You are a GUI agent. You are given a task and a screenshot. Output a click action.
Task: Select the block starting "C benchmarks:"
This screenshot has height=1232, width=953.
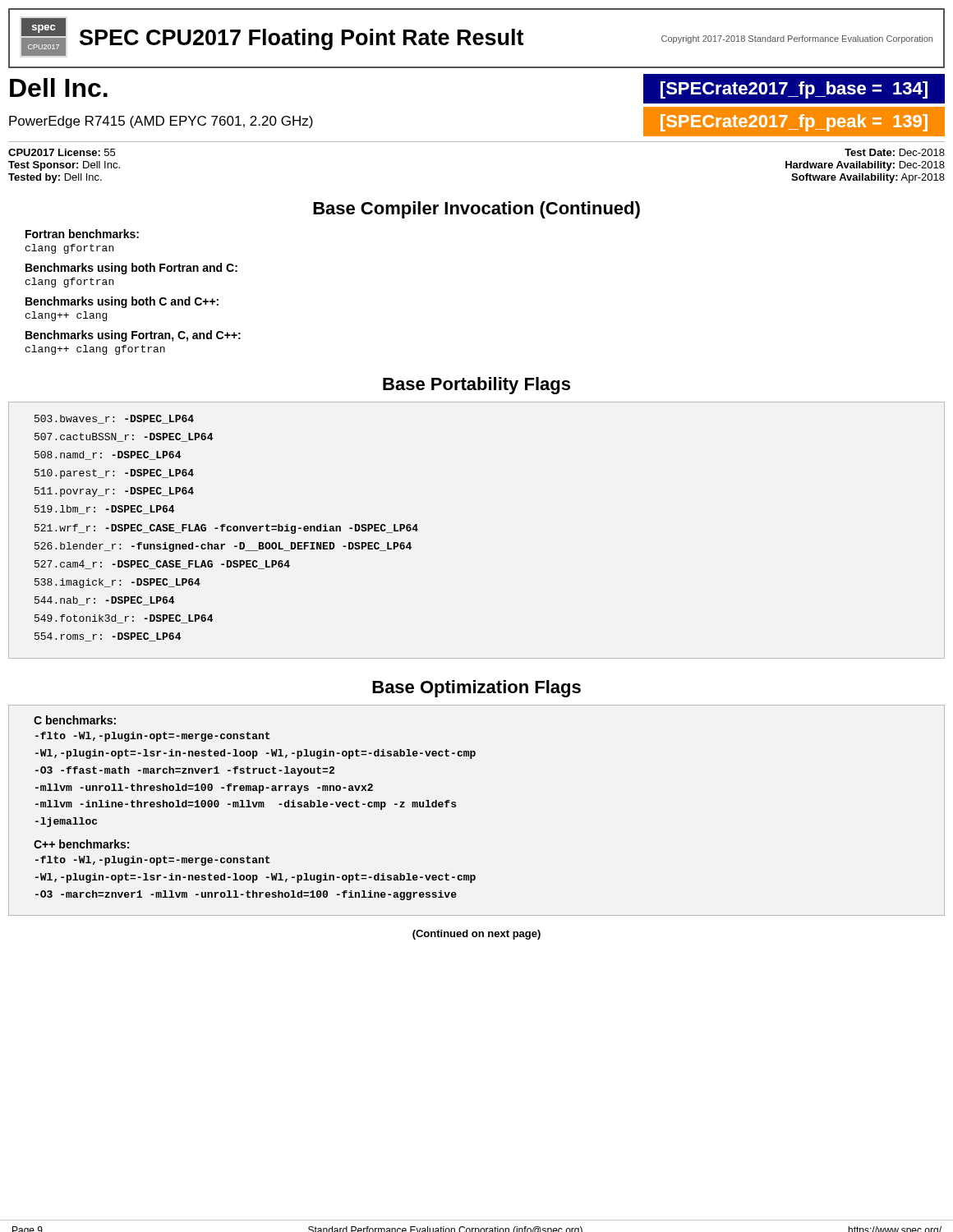pyautogui.click(x=75, y=720)
